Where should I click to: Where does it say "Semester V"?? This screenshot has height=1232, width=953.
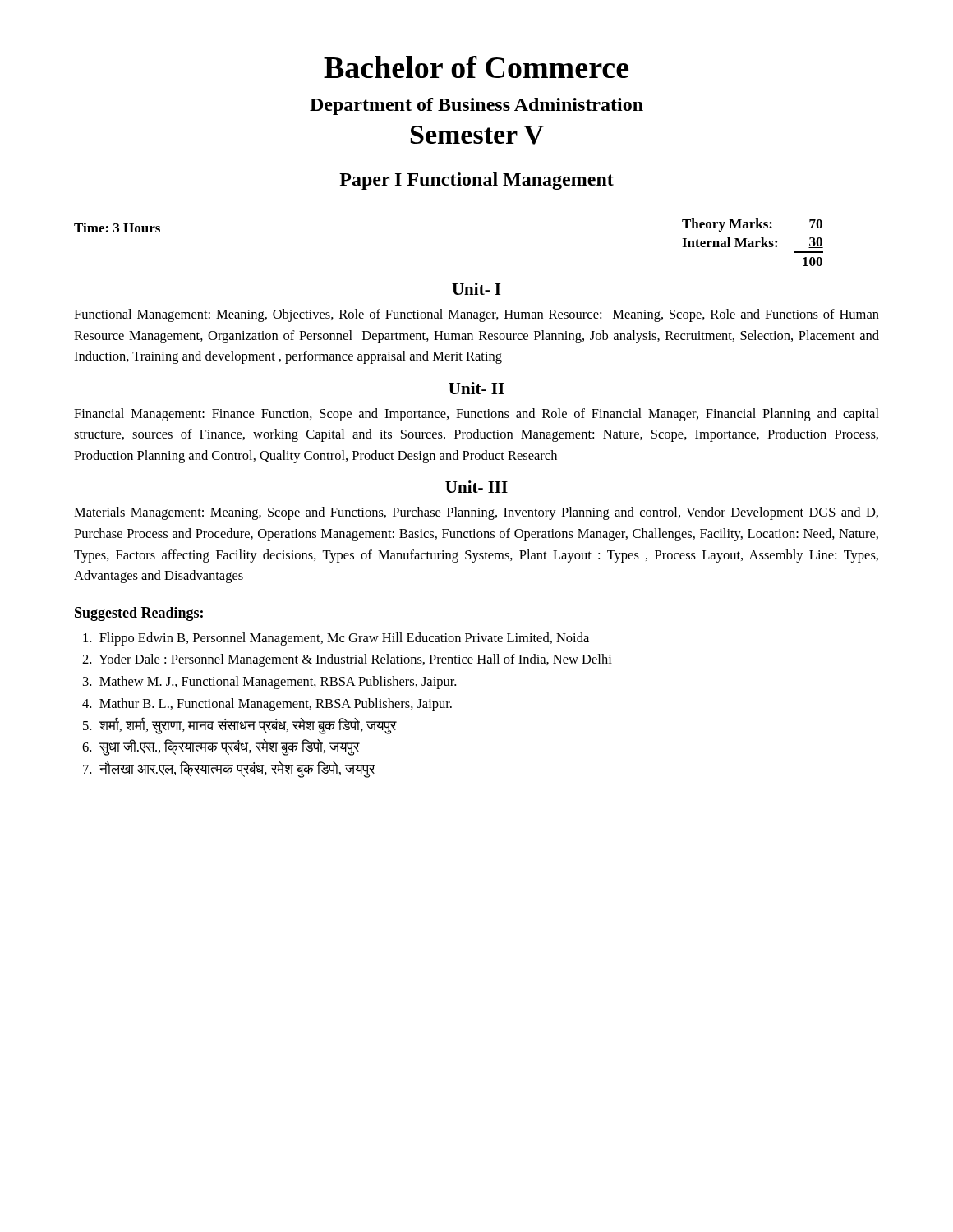[476, 134]
